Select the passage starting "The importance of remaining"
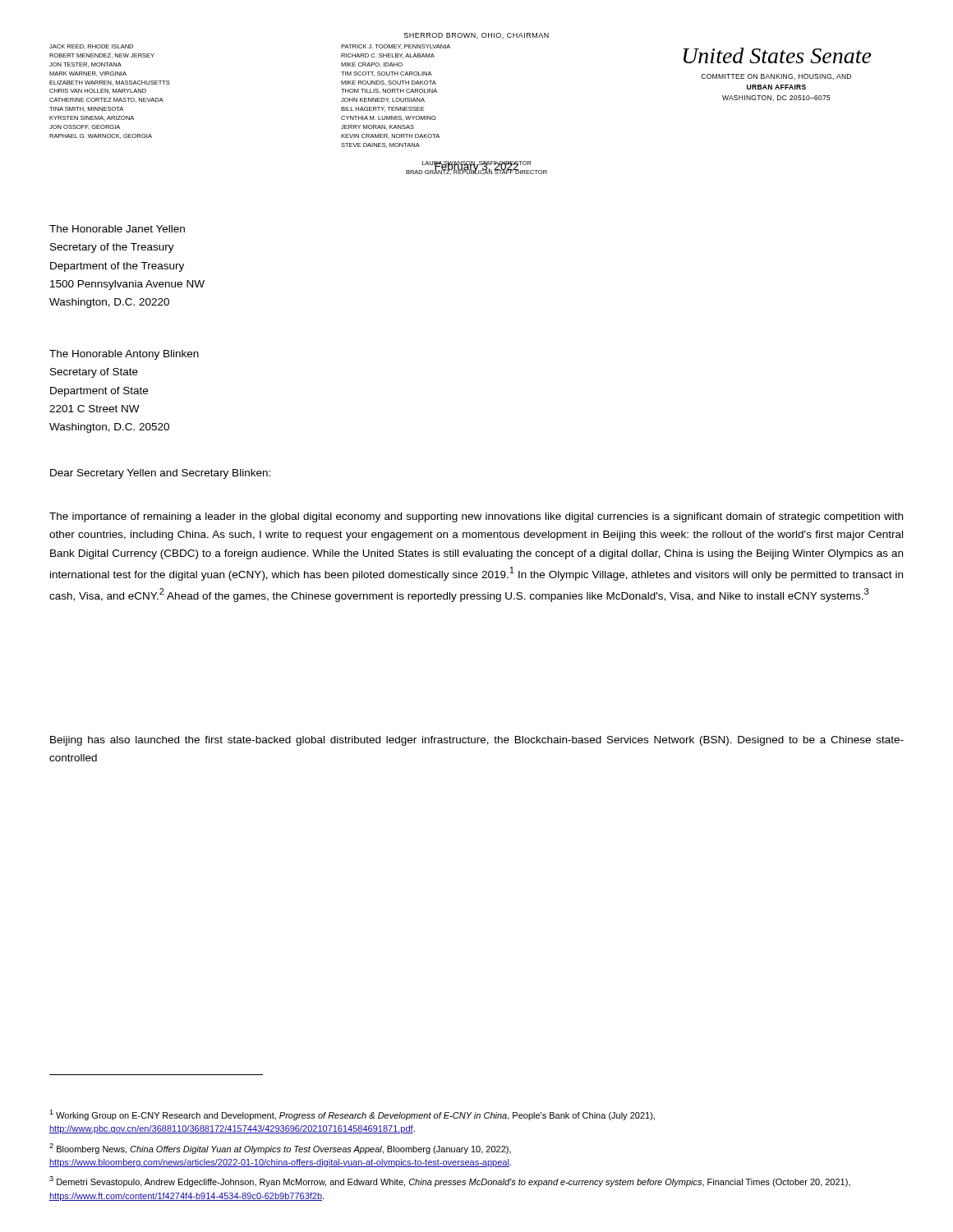The height and width of the screenshot is (1232, 953). tap(476, 556)
